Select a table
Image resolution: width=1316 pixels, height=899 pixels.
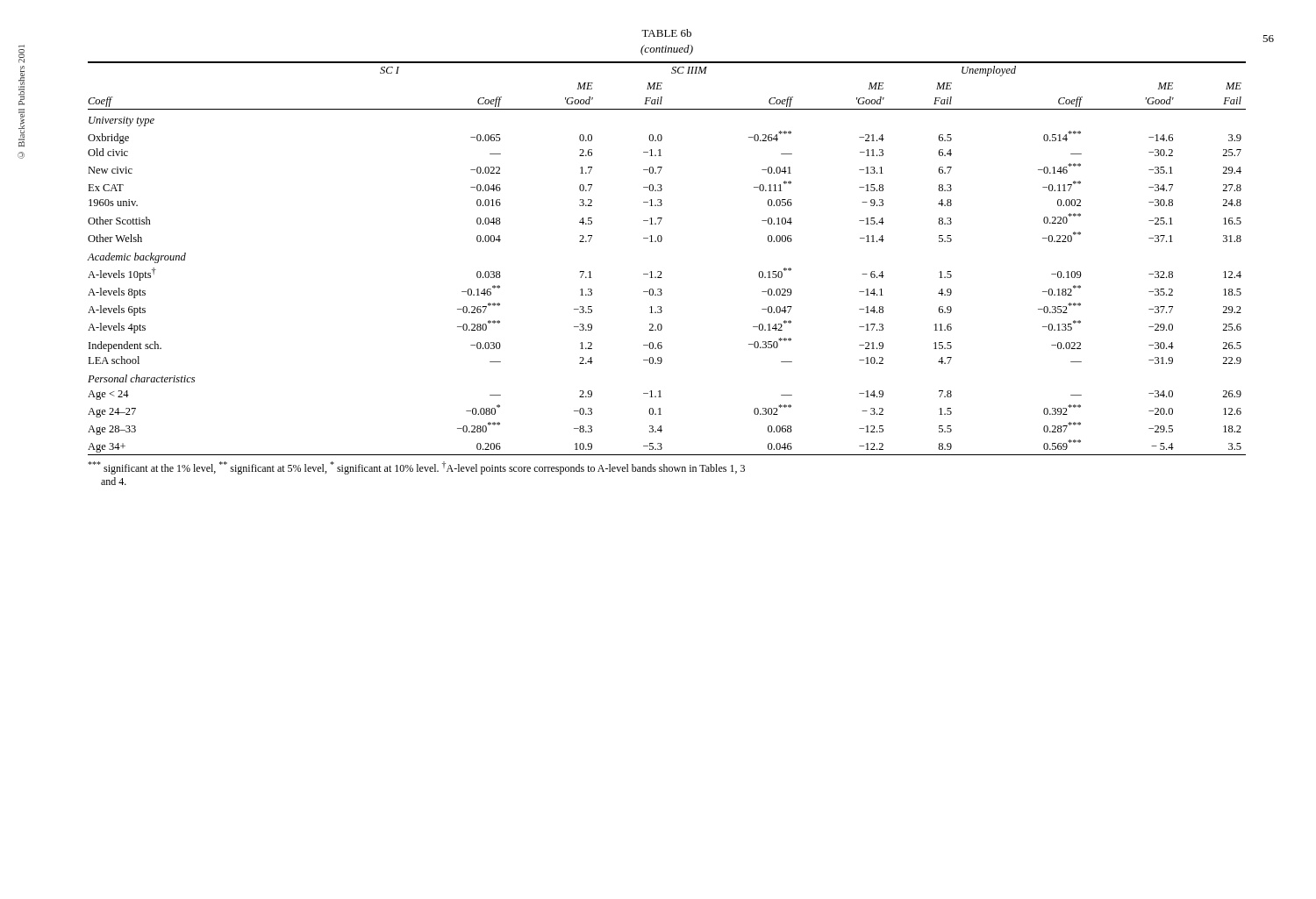667,258
